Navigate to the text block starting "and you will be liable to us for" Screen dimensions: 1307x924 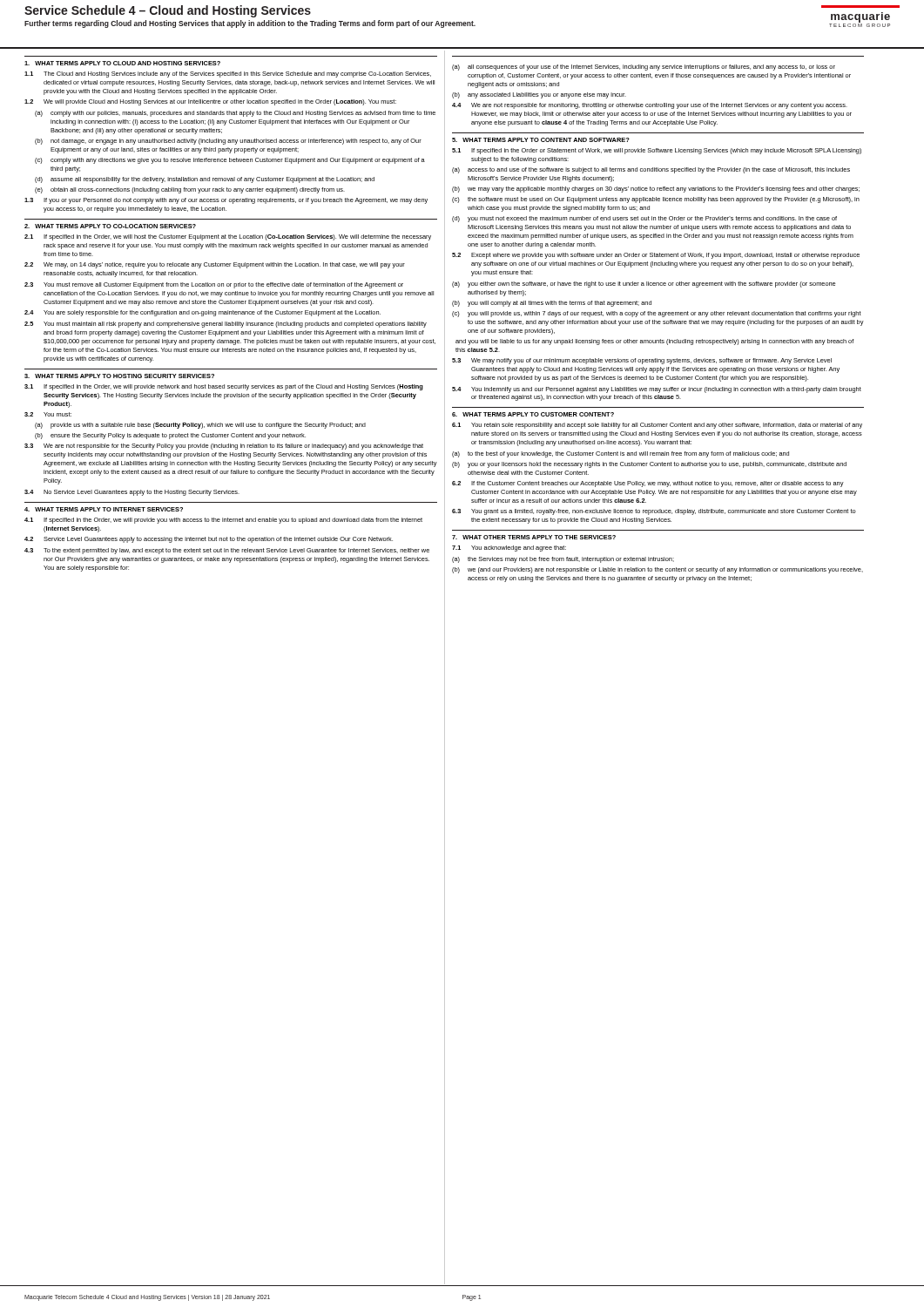[x=655, y=345]
